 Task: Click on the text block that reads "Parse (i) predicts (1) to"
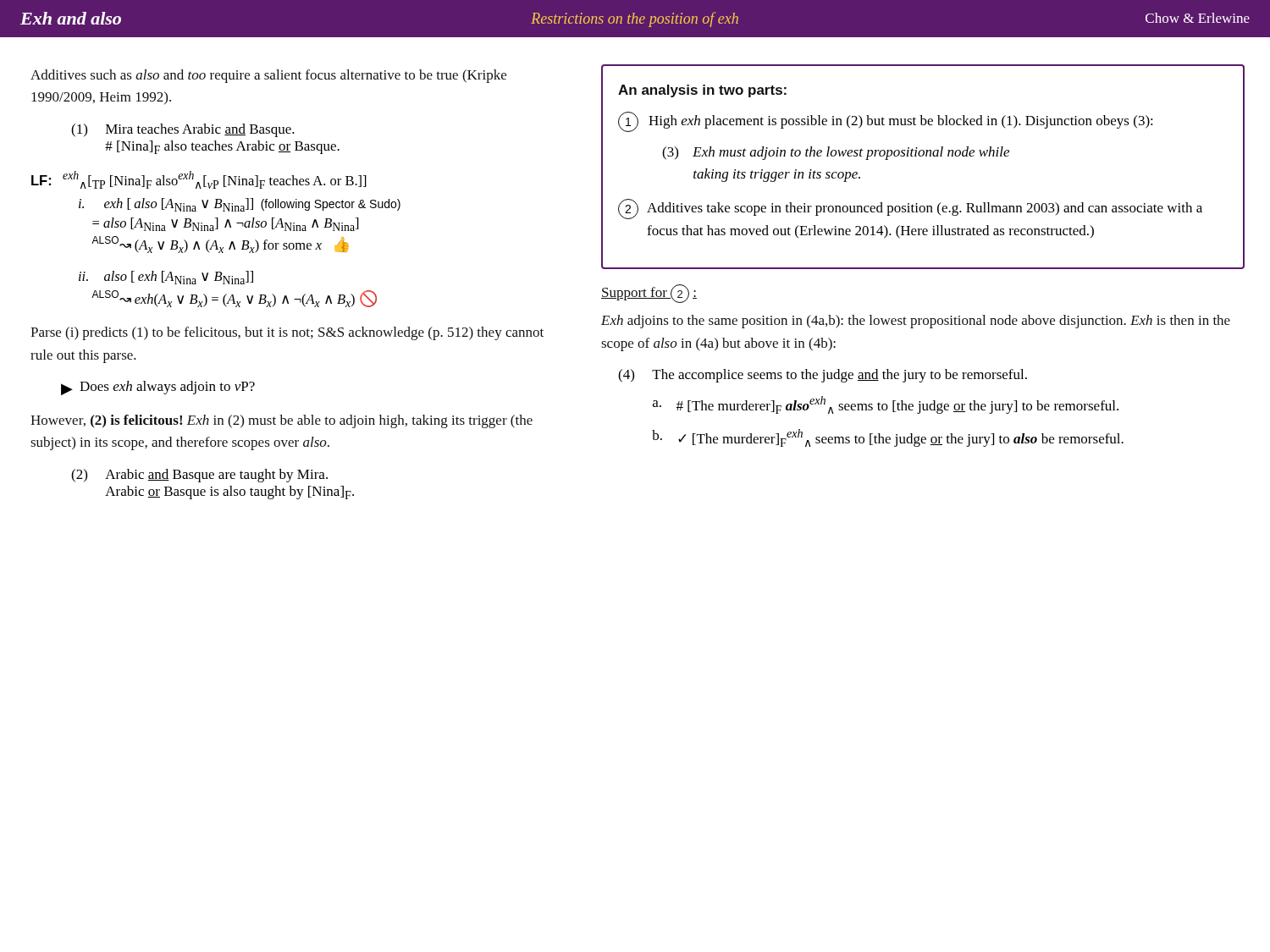tap(287, 344)
